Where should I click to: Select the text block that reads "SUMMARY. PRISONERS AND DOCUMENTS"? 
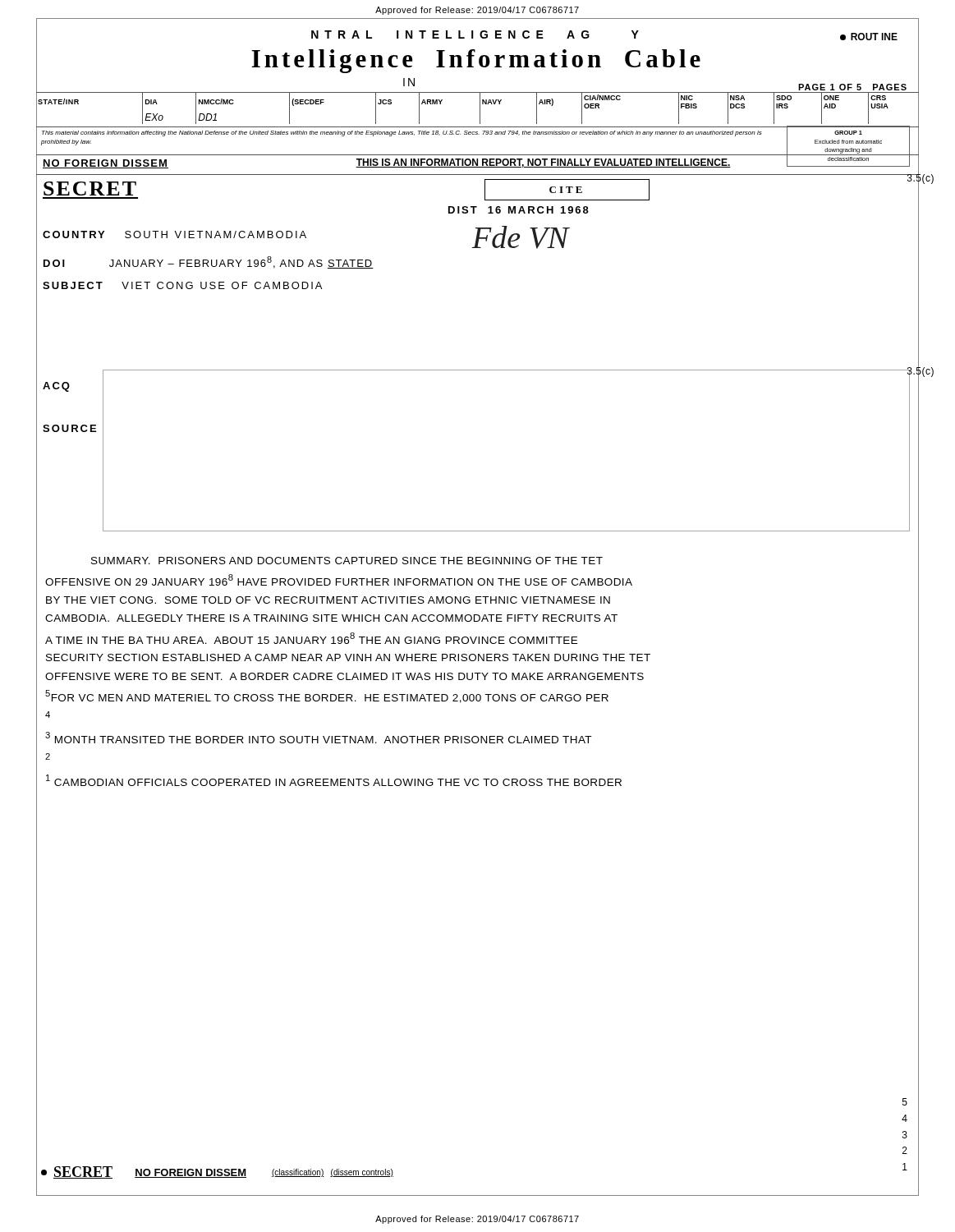pyautogui.click(x=461, y=672)
